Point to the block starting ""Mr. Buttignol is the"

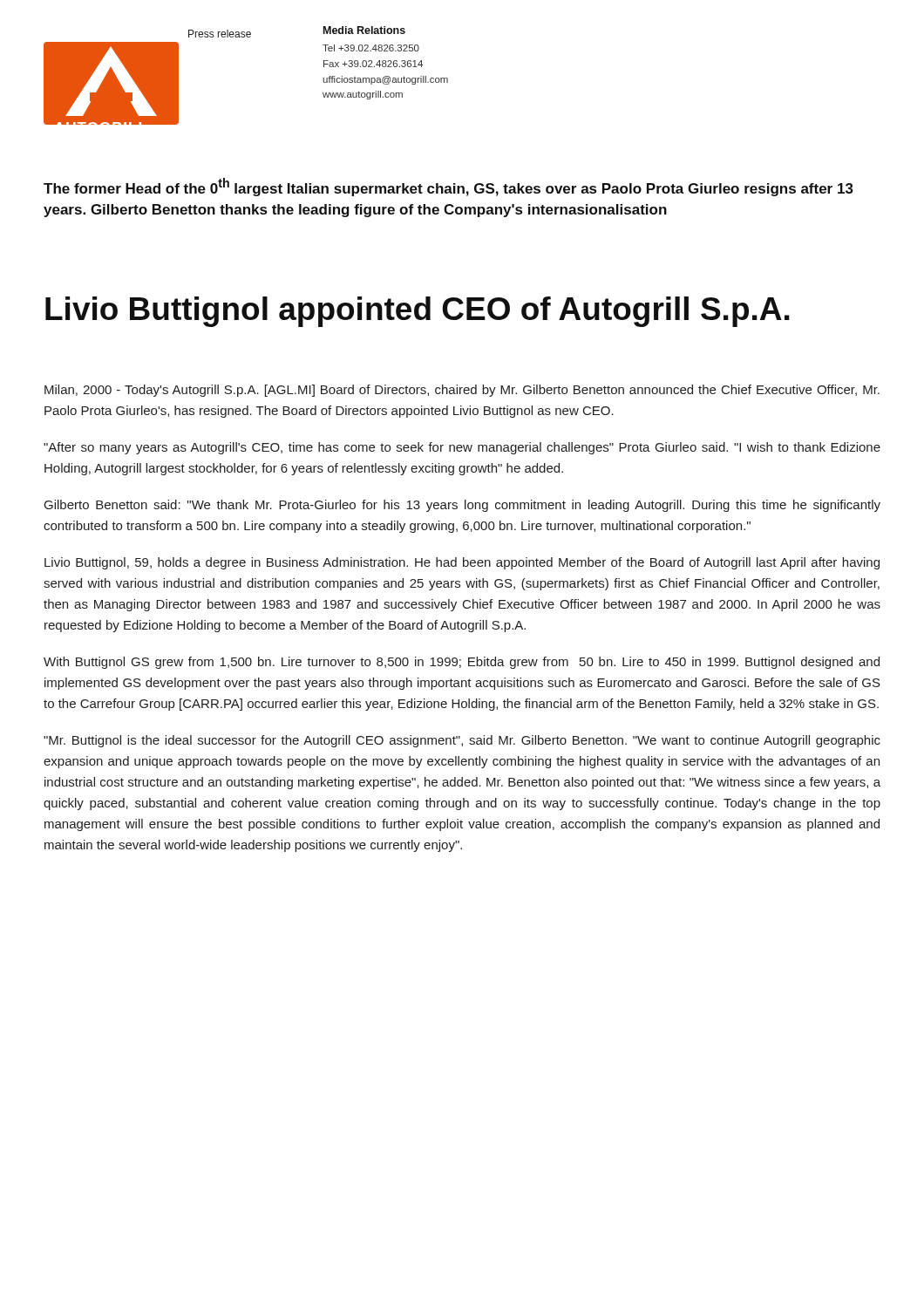[462, 792]
